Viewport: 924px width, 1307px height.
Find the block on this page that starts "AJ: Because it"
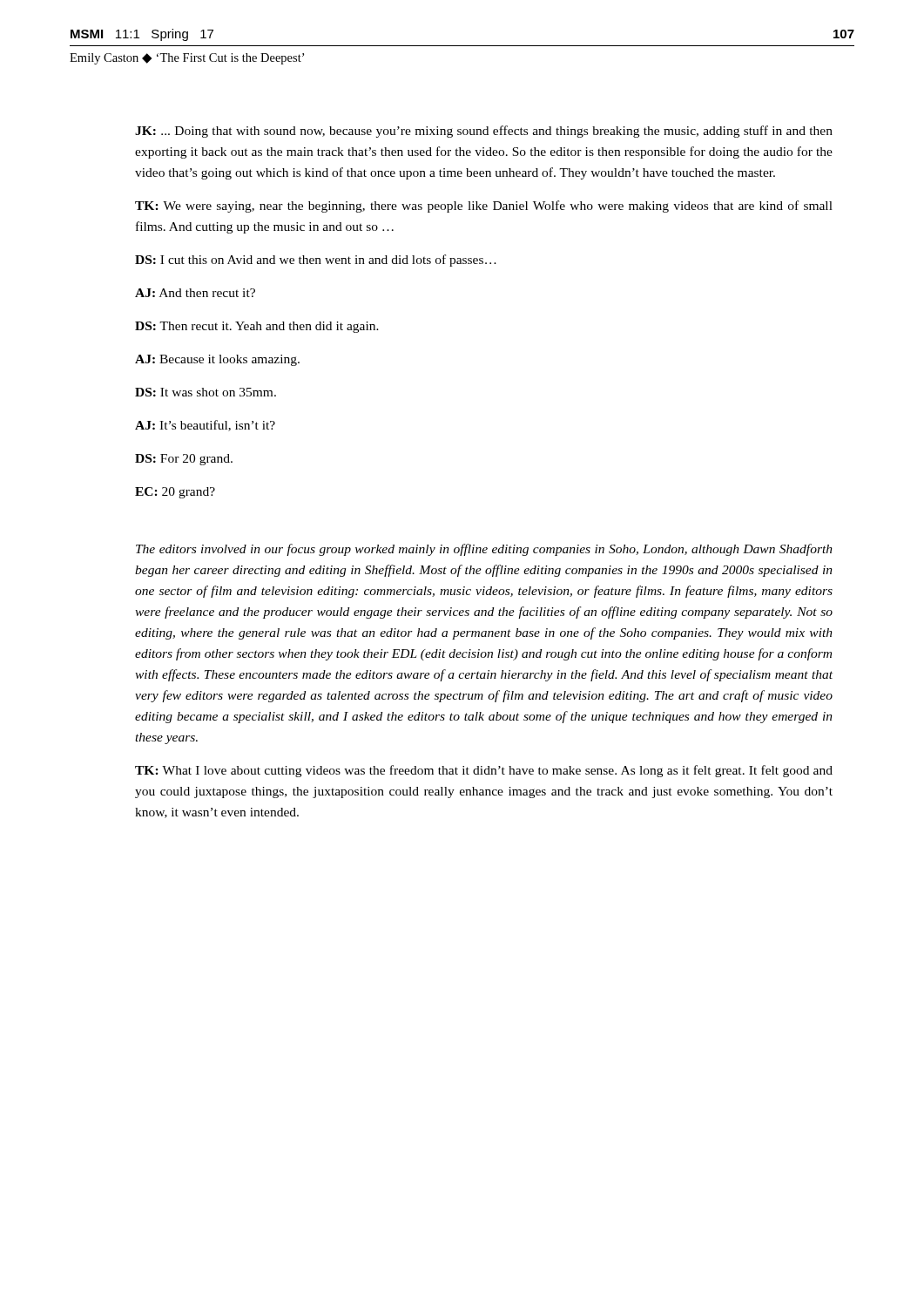(x=218, y=359)
